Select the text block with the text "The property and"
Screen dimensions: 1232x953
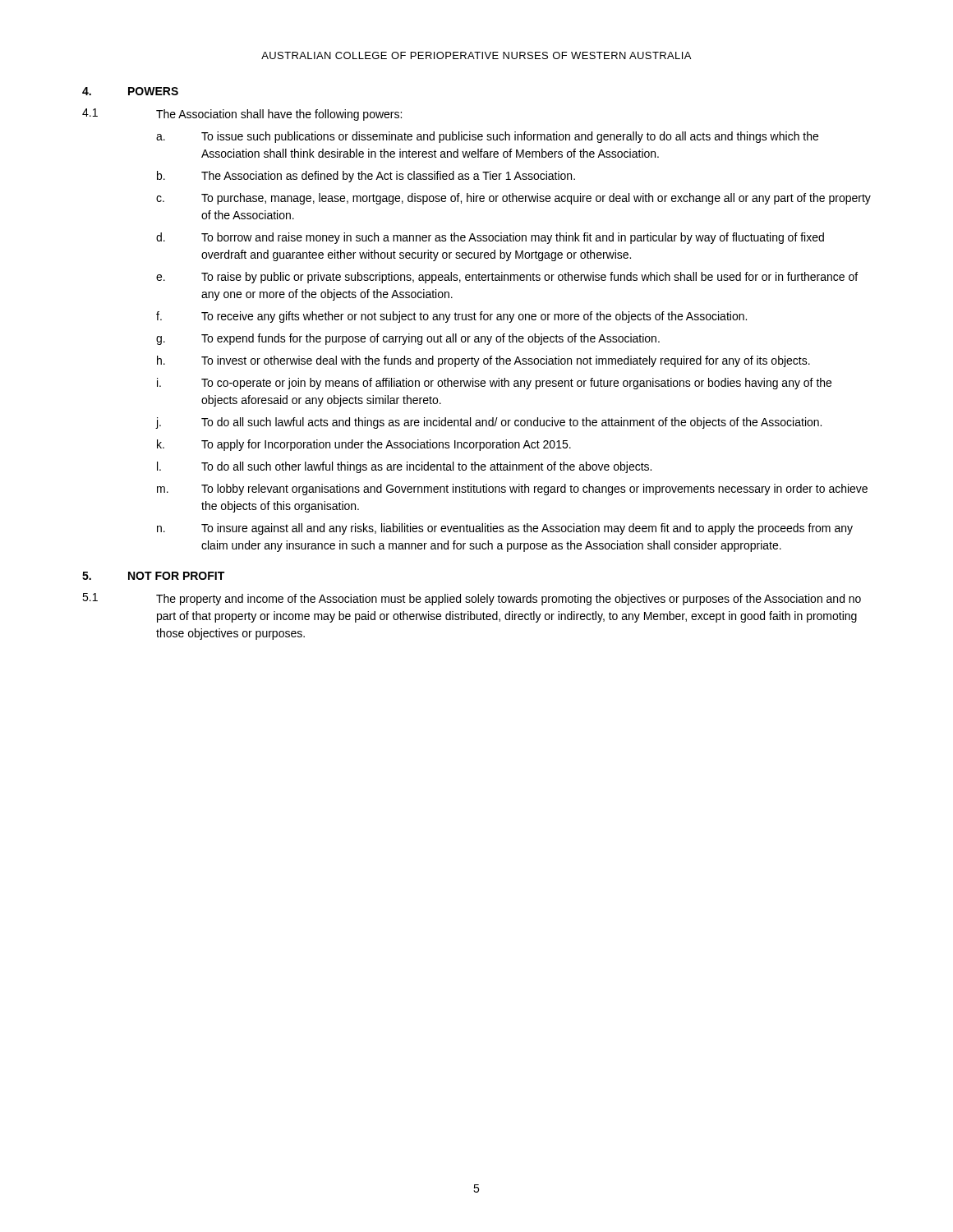tap(509, 616)
